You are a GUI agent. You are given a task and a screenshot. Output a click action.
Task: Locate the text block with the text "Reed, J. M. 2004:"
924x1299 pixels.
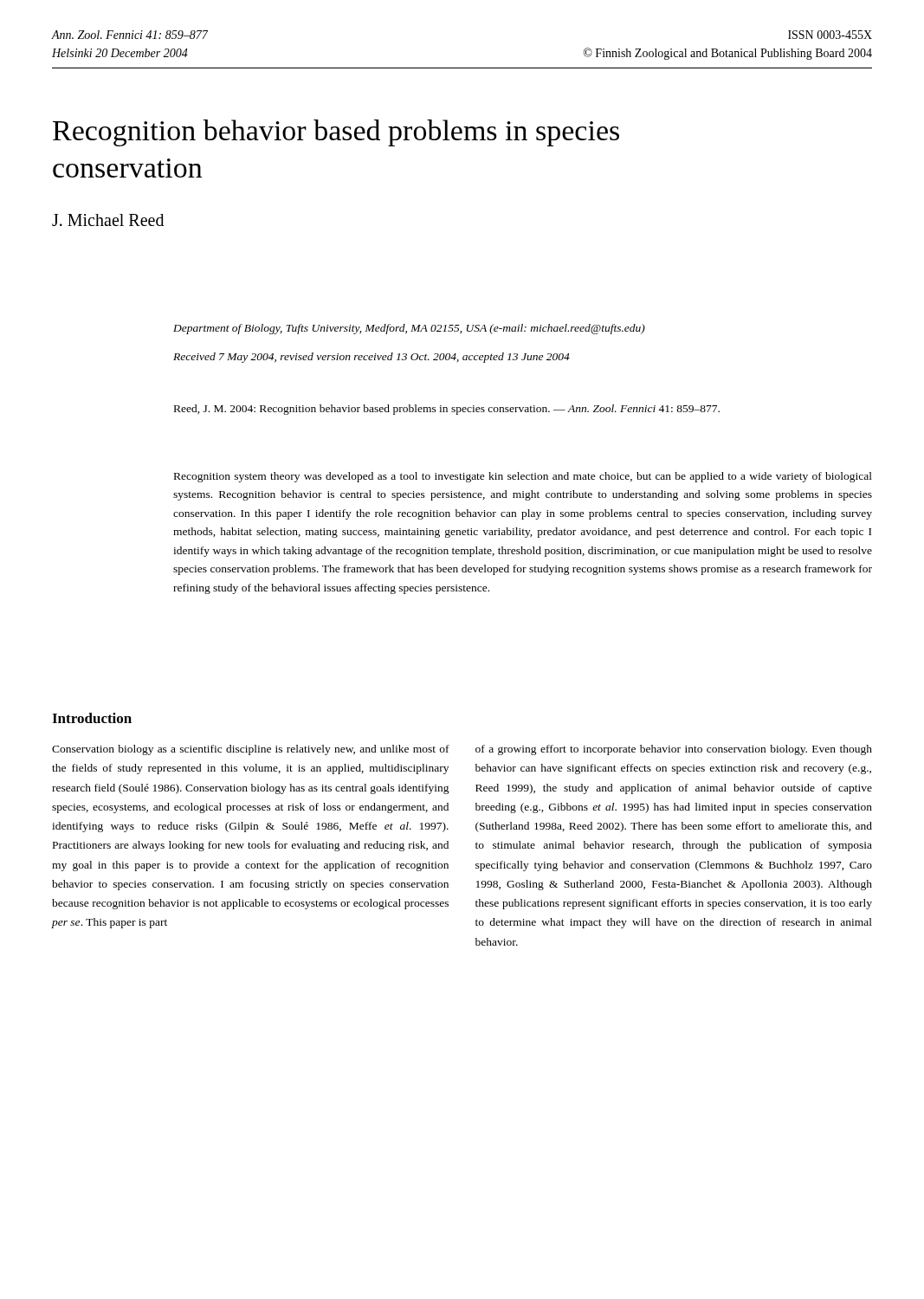[x=523, y=408]
